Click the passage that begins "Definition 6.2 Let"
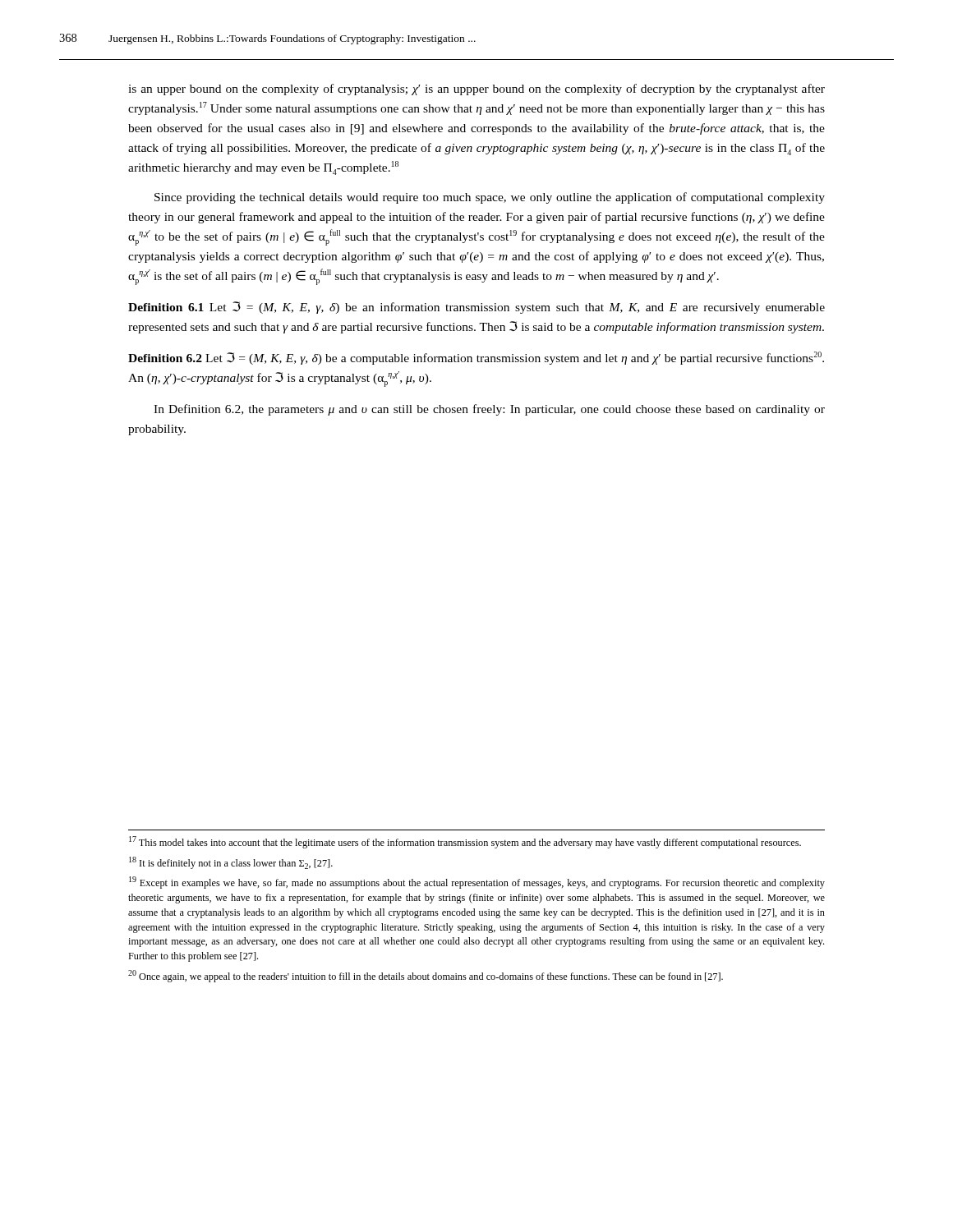The width and height of the screenshot is (953, 1232). click(x=476, y=368)
